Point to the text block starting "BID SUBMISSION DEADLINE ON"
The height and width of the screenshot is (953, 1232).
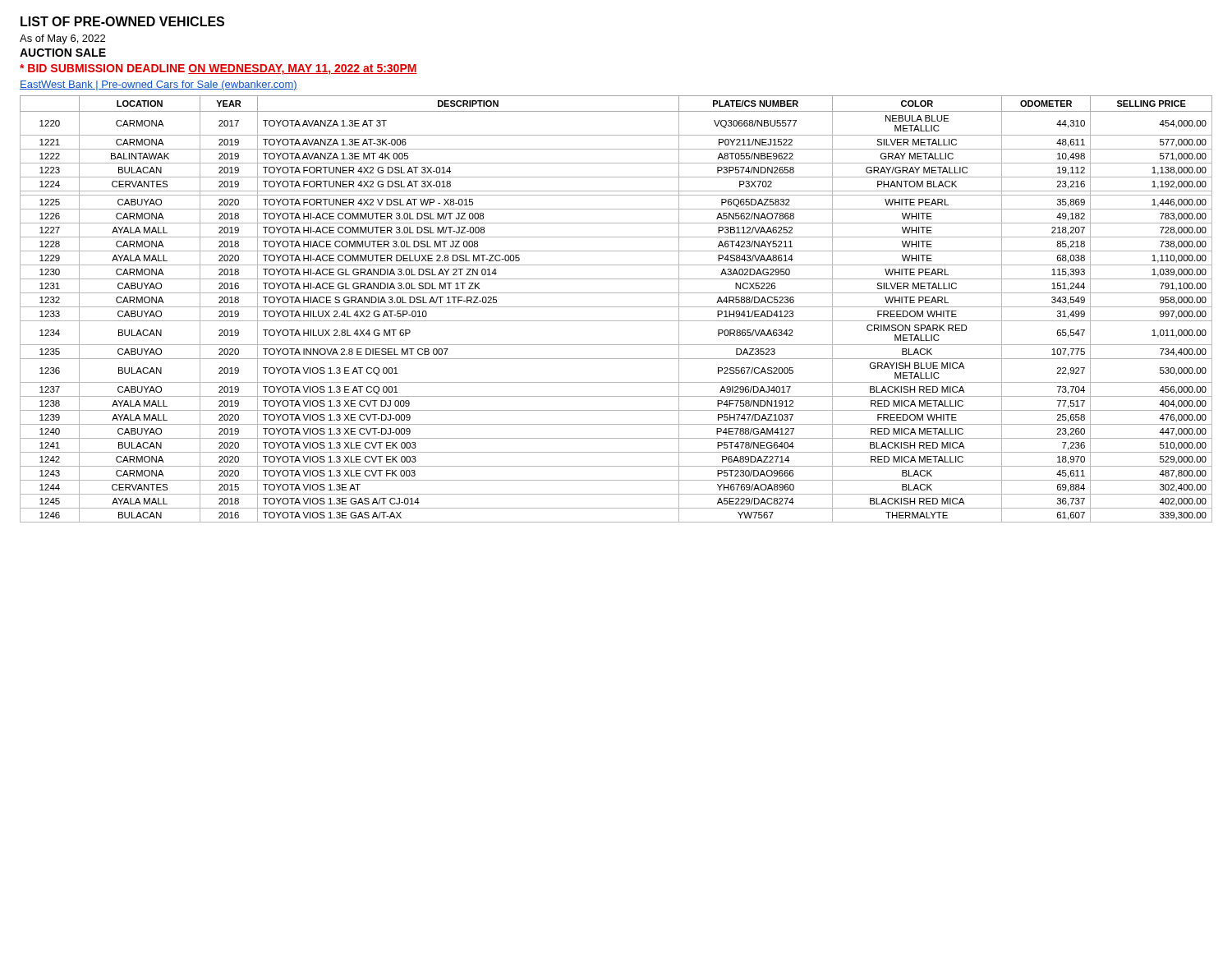[218, 68]
